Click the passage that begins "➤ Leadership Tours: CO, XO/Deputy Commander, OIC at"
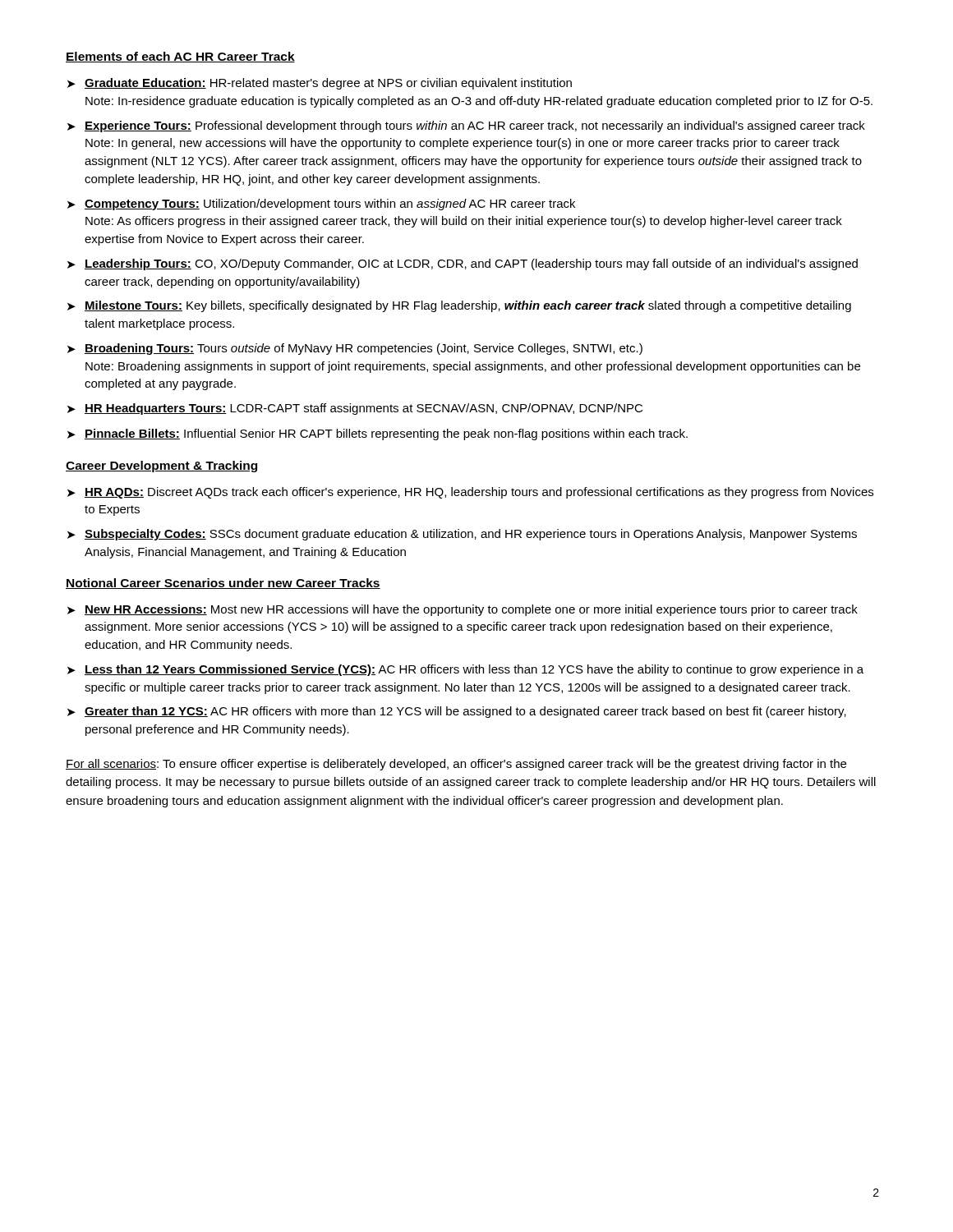Image resolution: width=953 pixels, height=1232 pixels. tap(472, 272)
